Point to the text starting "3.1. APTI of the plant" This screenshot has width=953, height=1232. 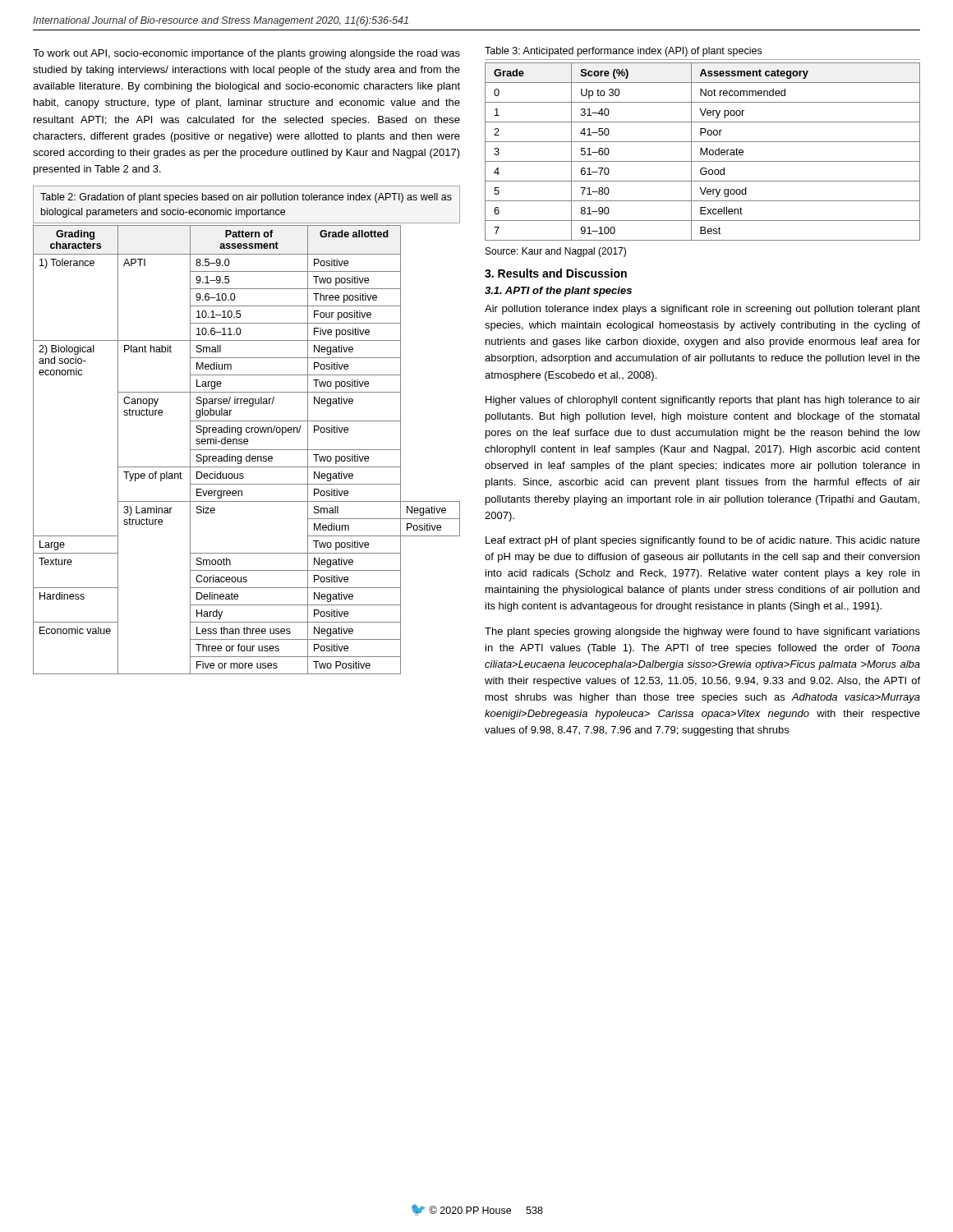558,290
